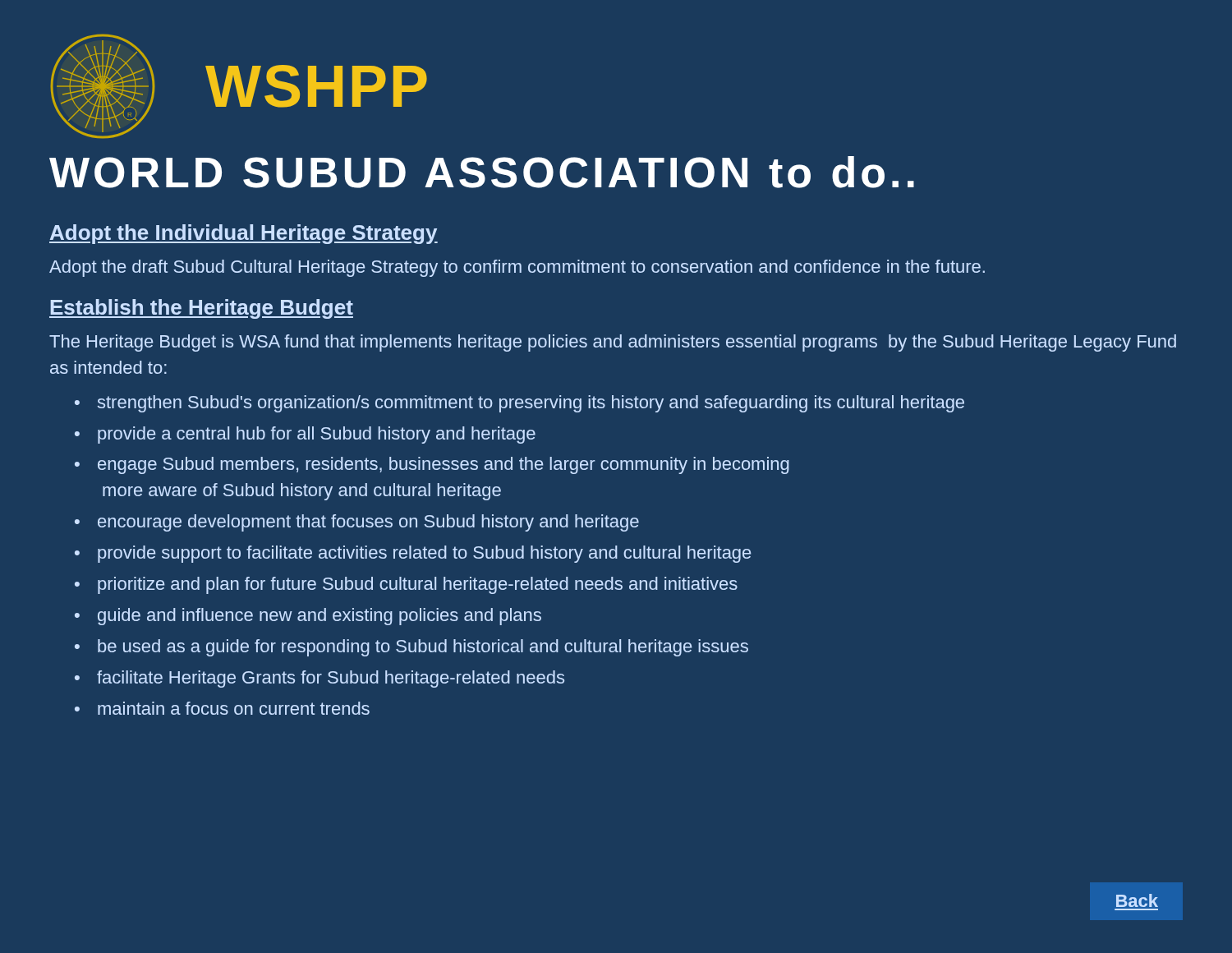
Task: Locate the list item that says "encourage development that focuses on"
Action: coord(368,521)
